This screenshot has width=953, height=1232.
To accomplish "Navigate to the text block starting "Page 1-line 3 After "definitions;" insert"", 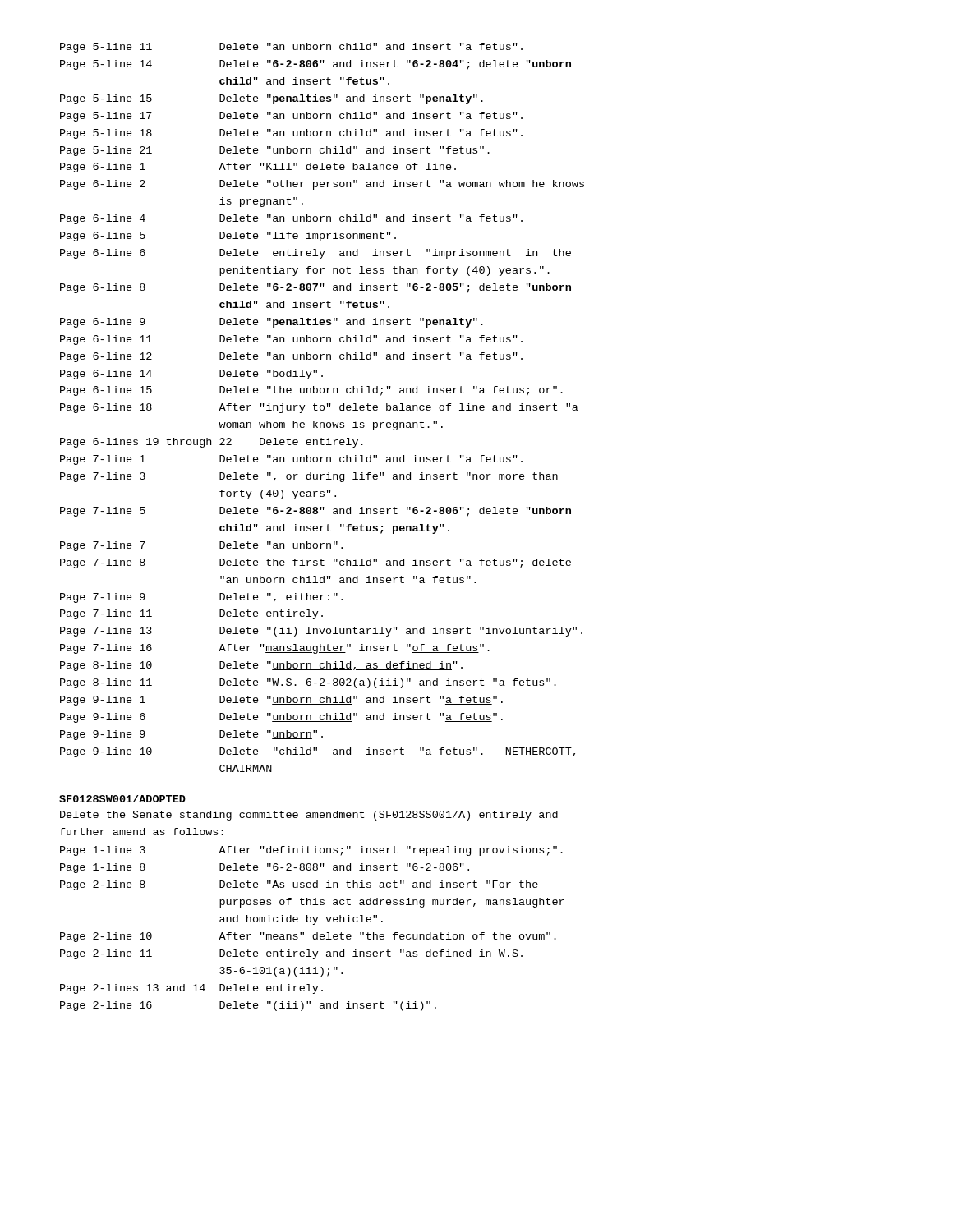I will point(312,928).
